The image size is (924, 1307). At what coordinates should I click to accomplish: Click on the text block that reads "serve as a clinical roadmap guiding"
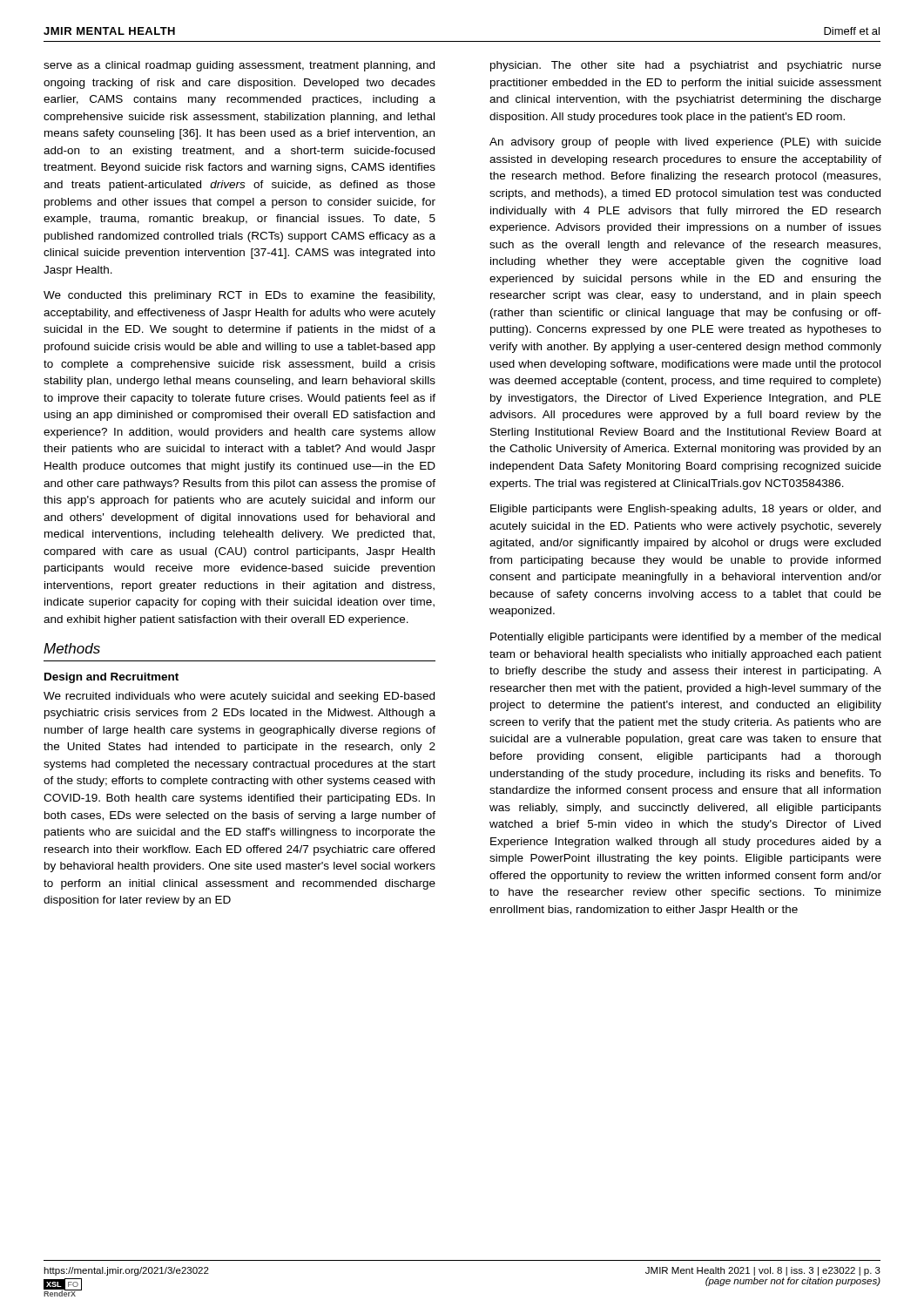pos(240,167)
